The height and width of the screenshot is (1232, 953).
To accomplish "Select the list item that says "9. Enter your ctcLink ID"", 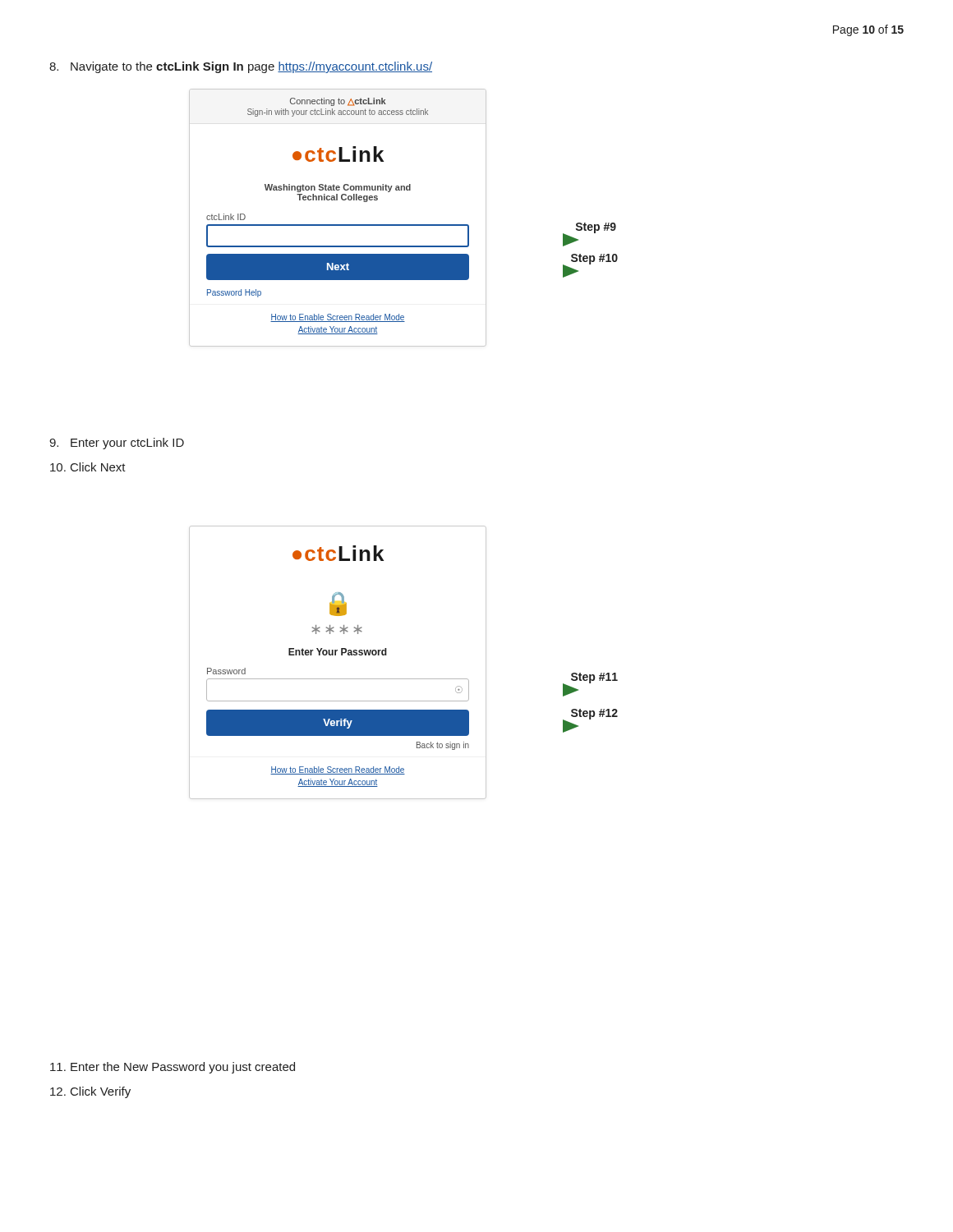I will (x=117, y=442).
